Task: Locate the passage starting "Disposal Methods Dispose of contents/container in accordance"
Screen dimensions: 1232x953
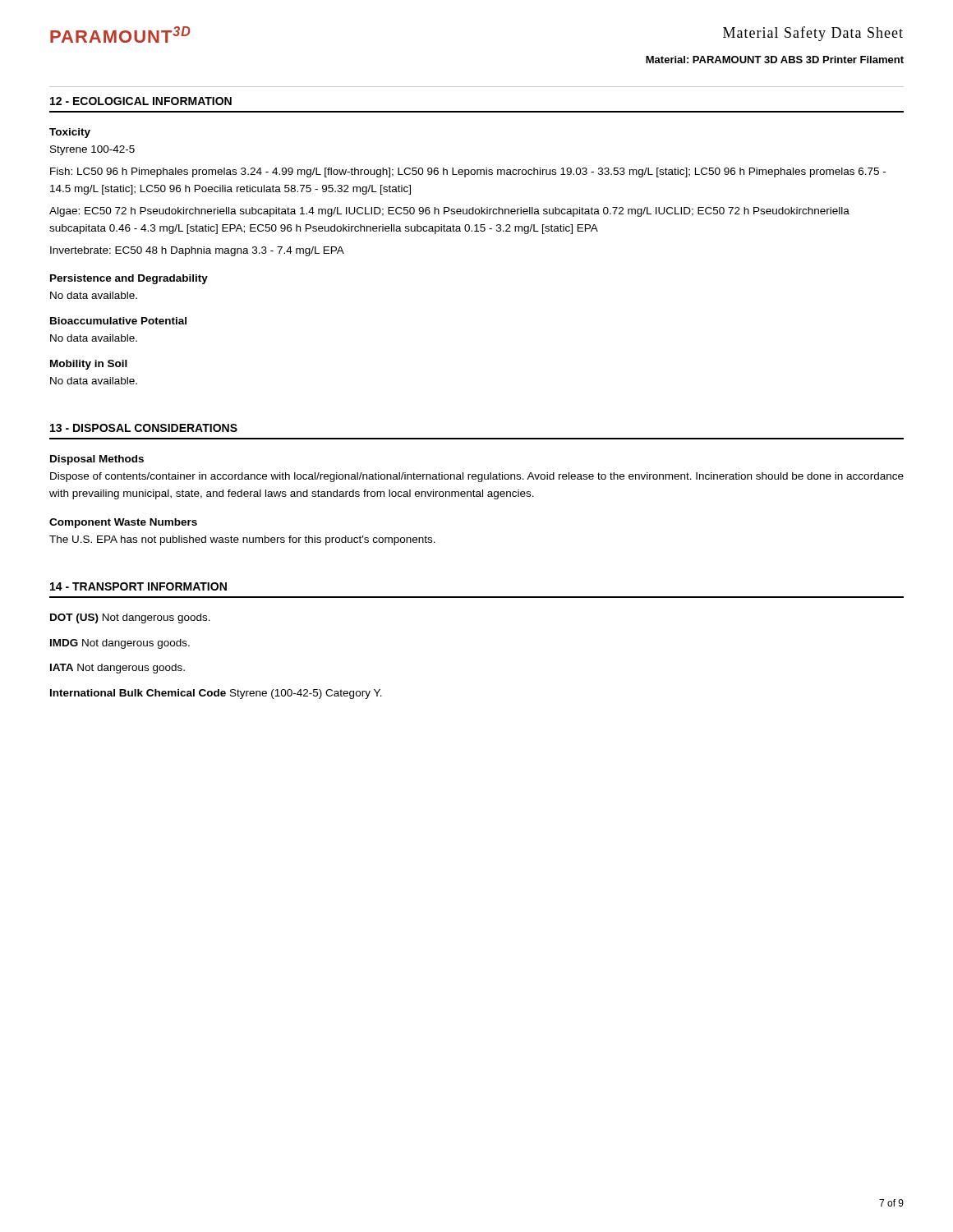Action: tap(476, 476)
